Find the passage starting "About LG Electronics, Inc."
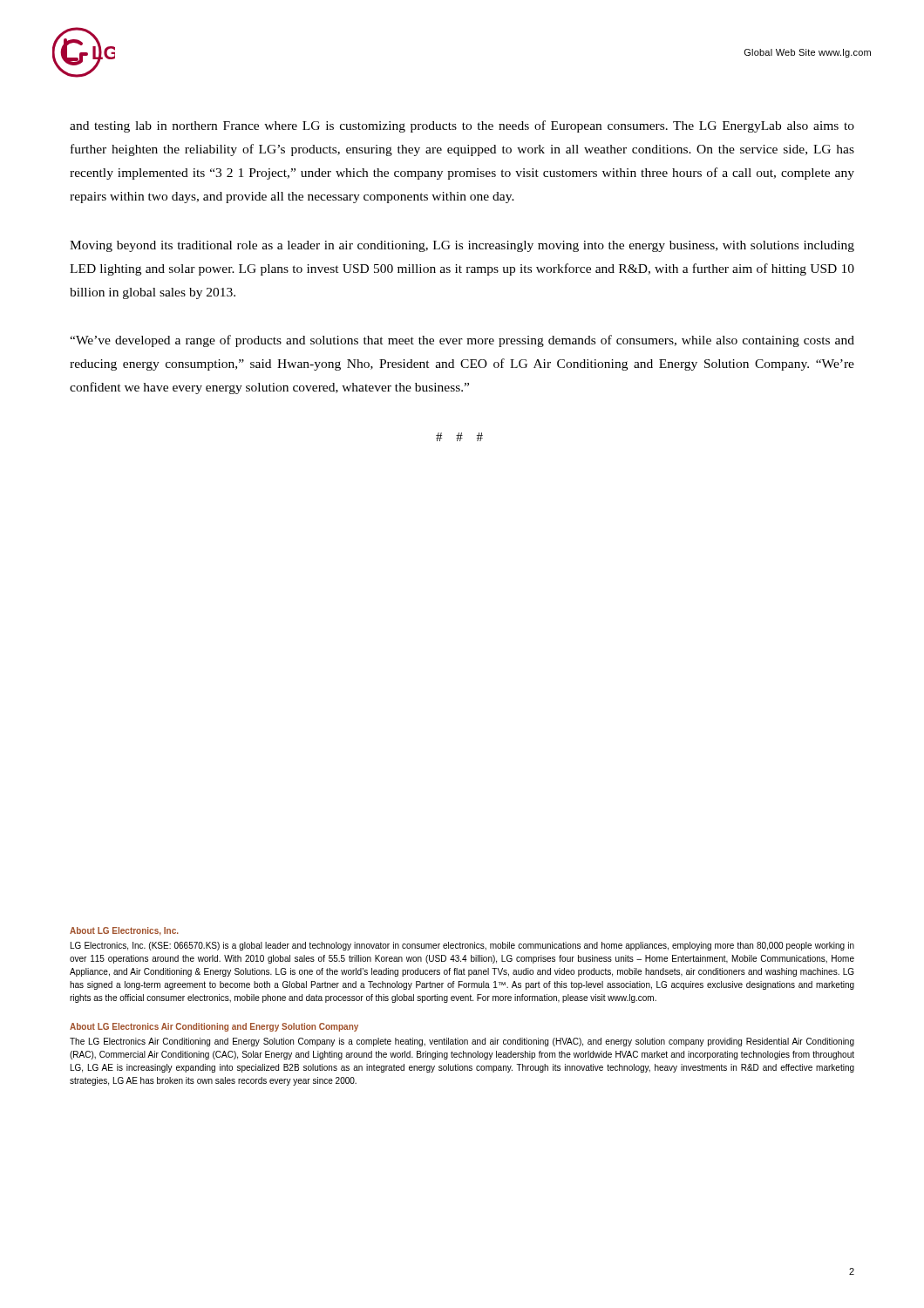924x1308 pixels. pos(124,931)
